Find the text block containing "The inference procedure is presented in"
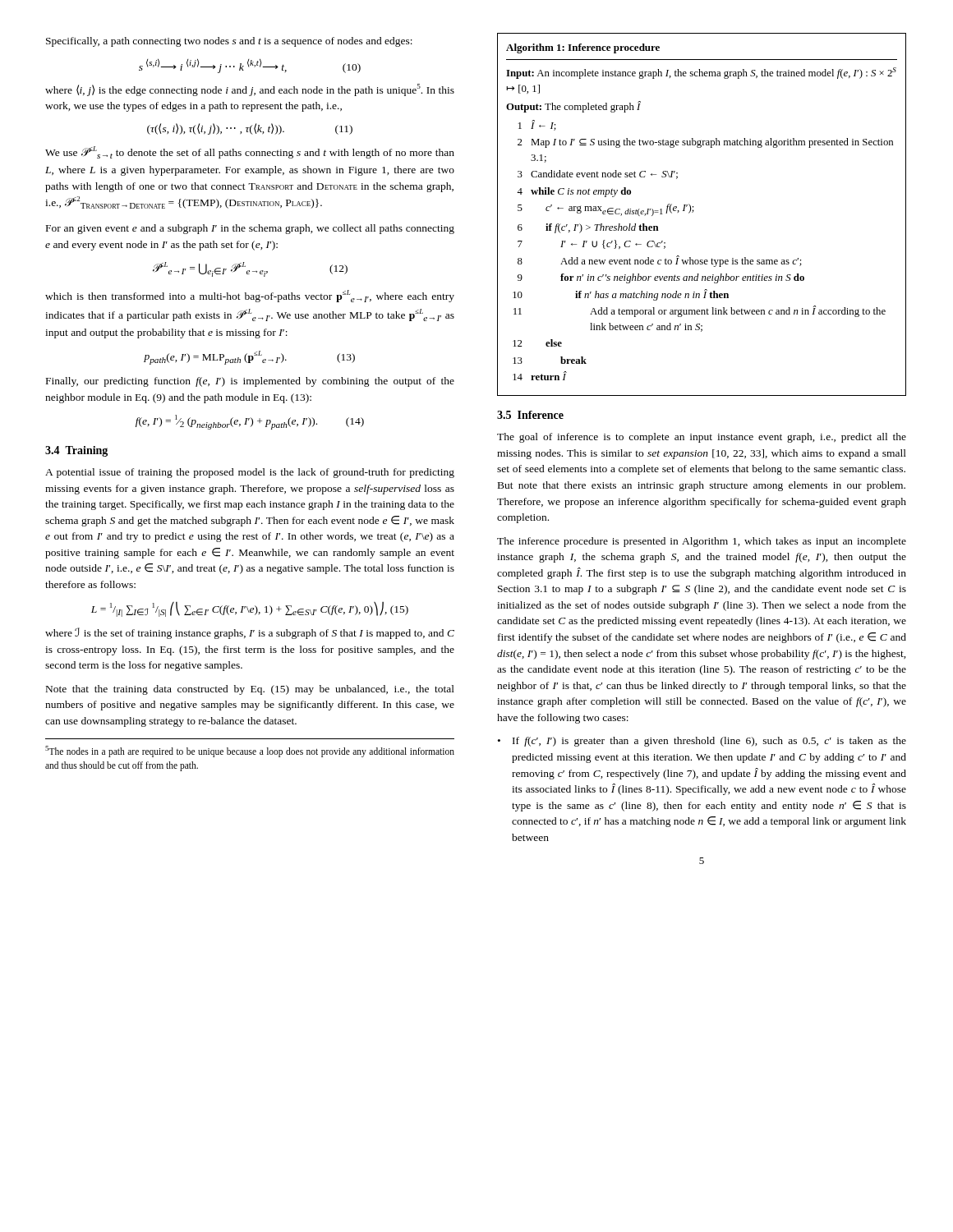Screen dimensions: 1232x953 702,629
